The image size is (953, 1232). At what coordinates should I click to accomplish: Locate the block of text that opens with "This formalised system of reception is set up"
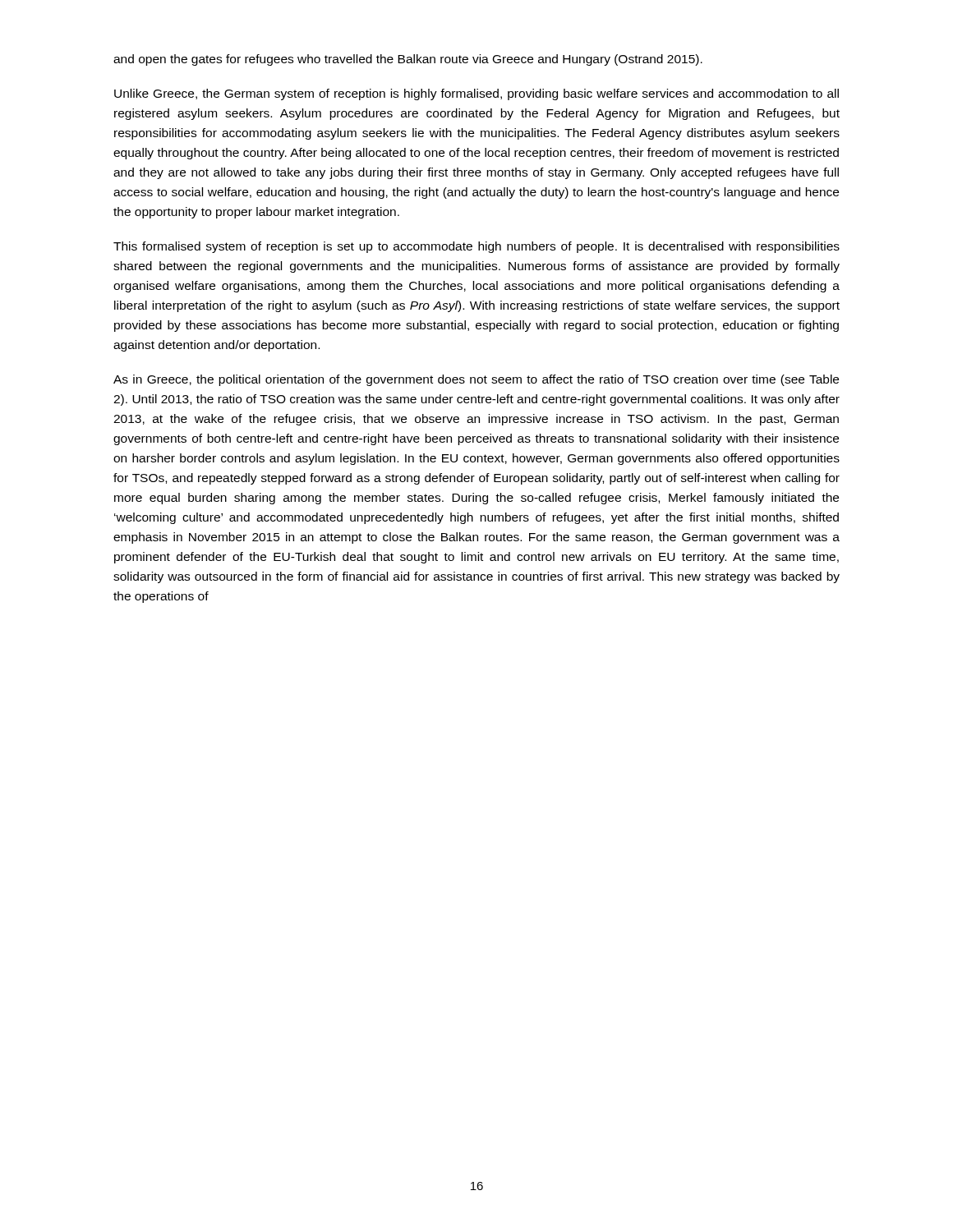(x=476, y=295)
